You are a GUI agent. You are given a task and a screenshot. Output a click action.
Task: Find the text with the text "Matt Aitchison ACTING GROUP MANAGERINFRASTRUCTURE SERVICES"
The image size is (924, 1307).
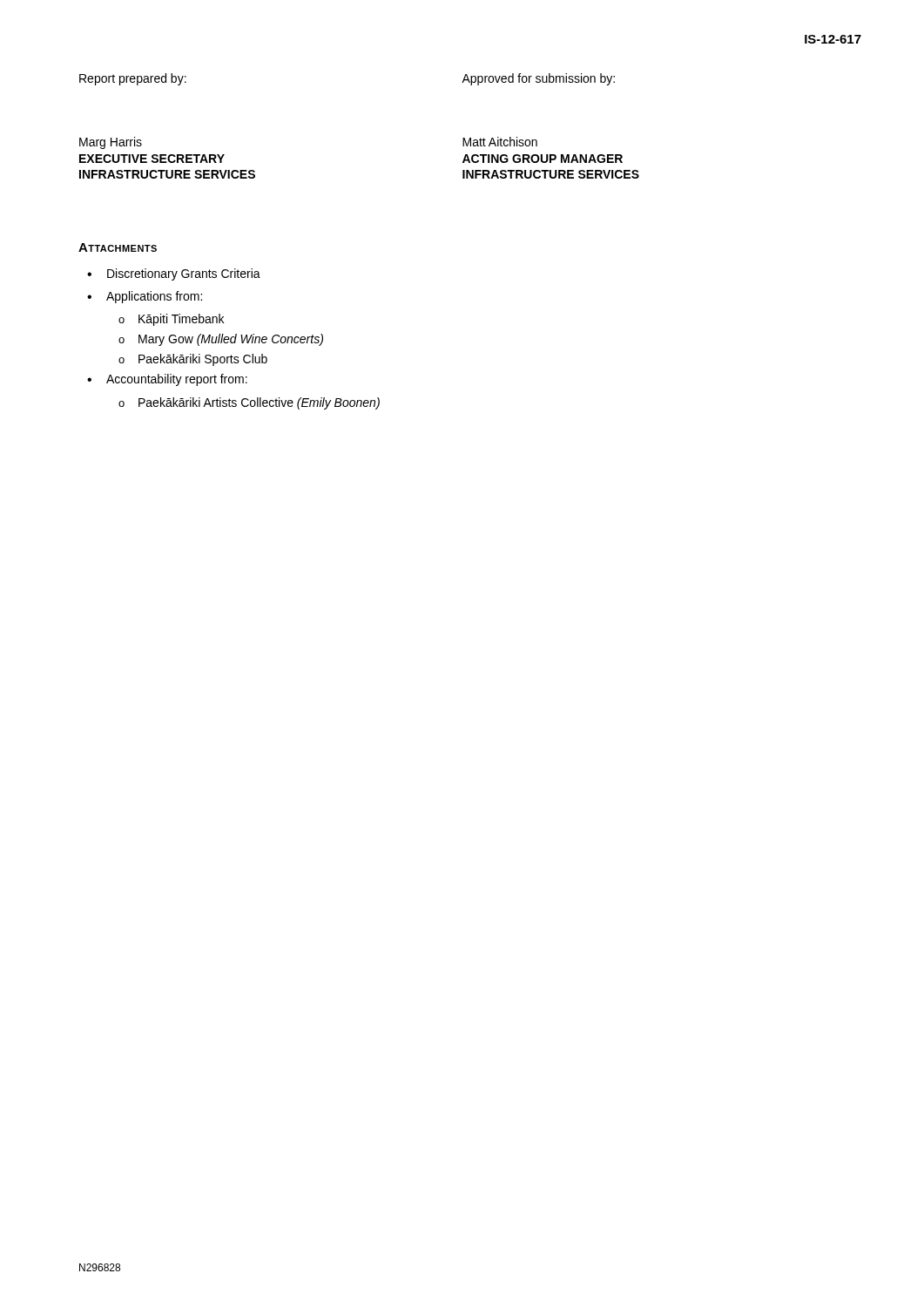(500, 142)
